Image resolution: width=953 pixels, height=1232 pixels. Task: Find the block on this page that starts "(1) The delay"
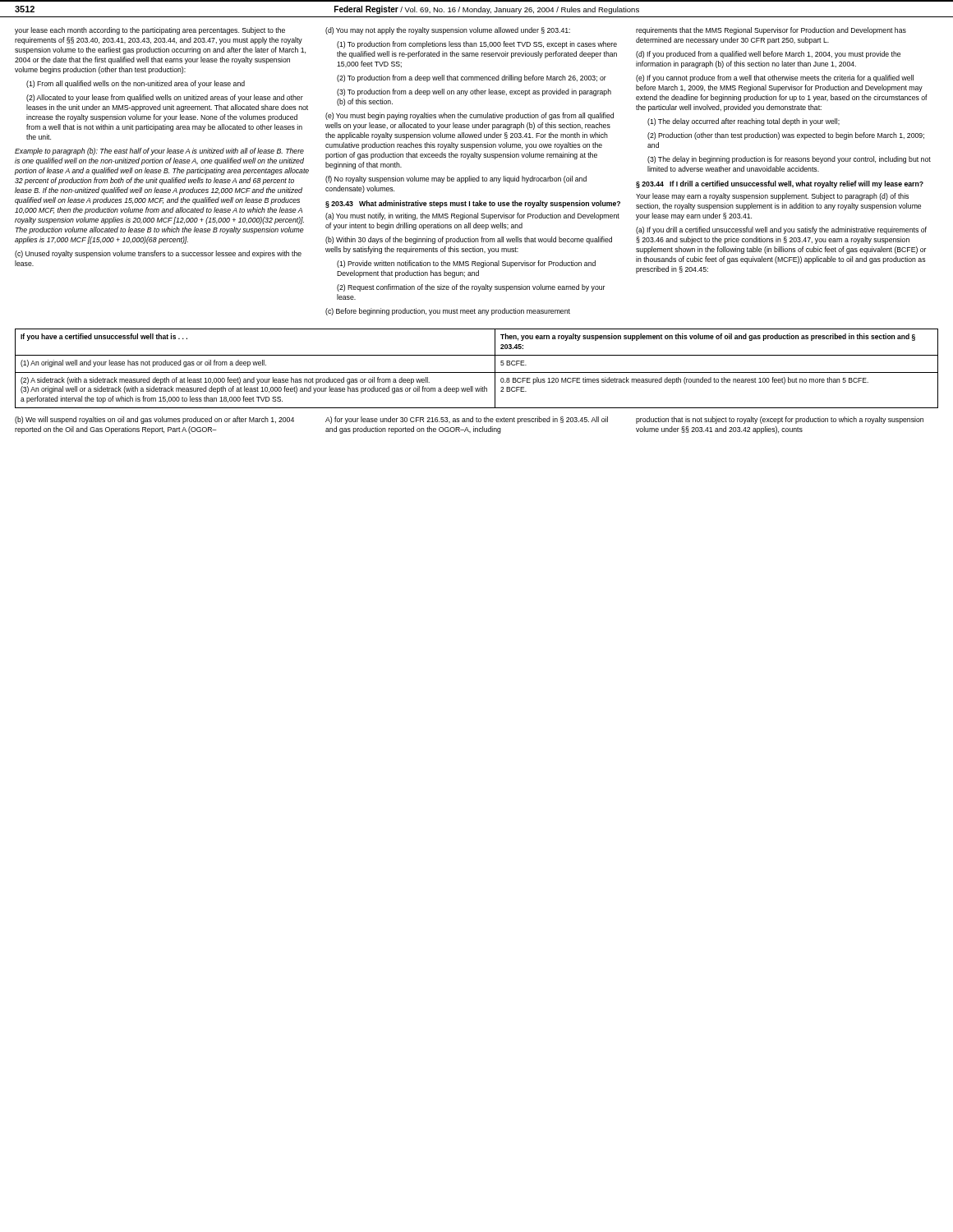tap(790, 122)
